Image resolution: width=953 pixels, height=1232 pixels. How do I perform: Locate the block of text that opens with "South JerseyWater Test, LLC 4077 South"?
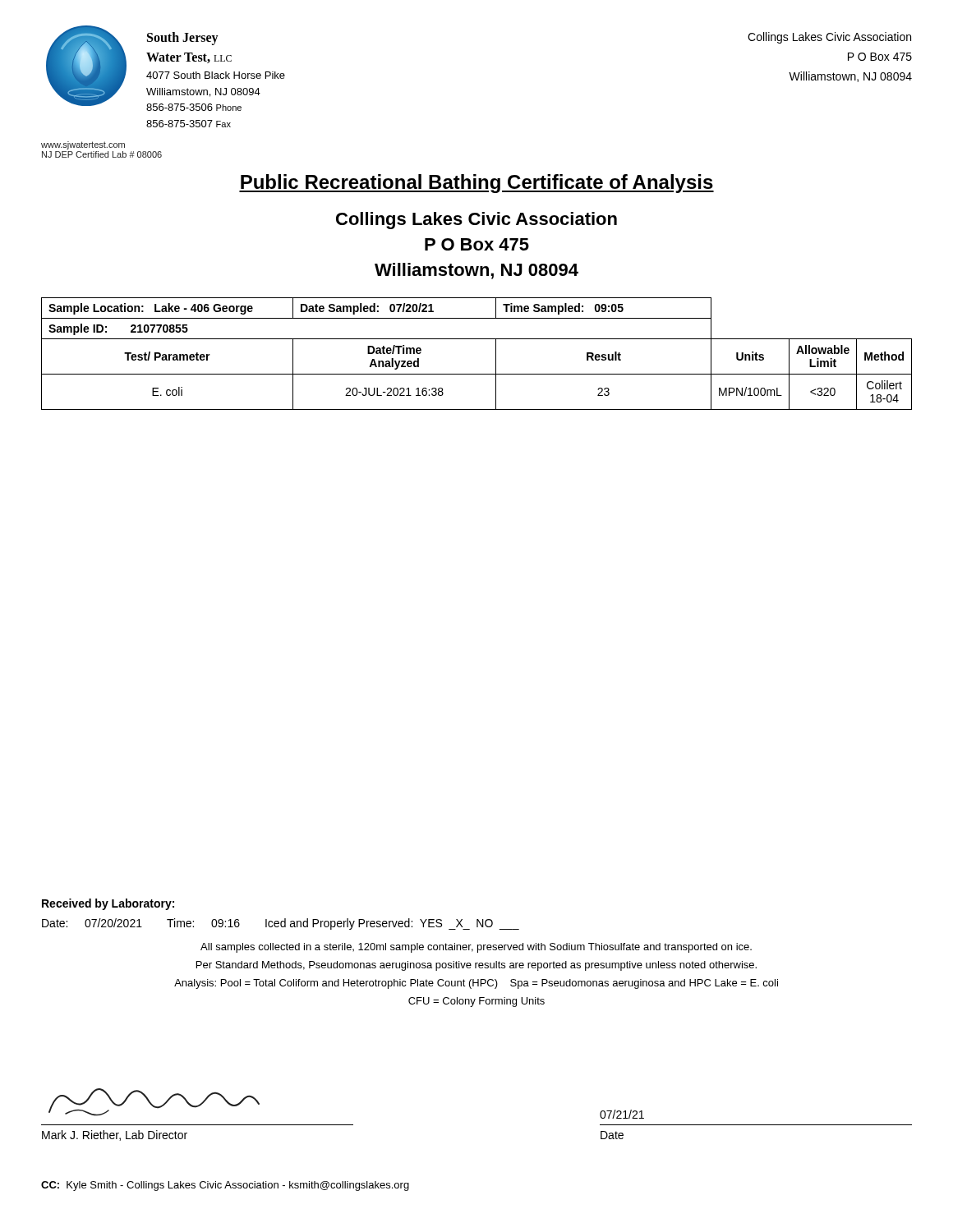[188, 38]
